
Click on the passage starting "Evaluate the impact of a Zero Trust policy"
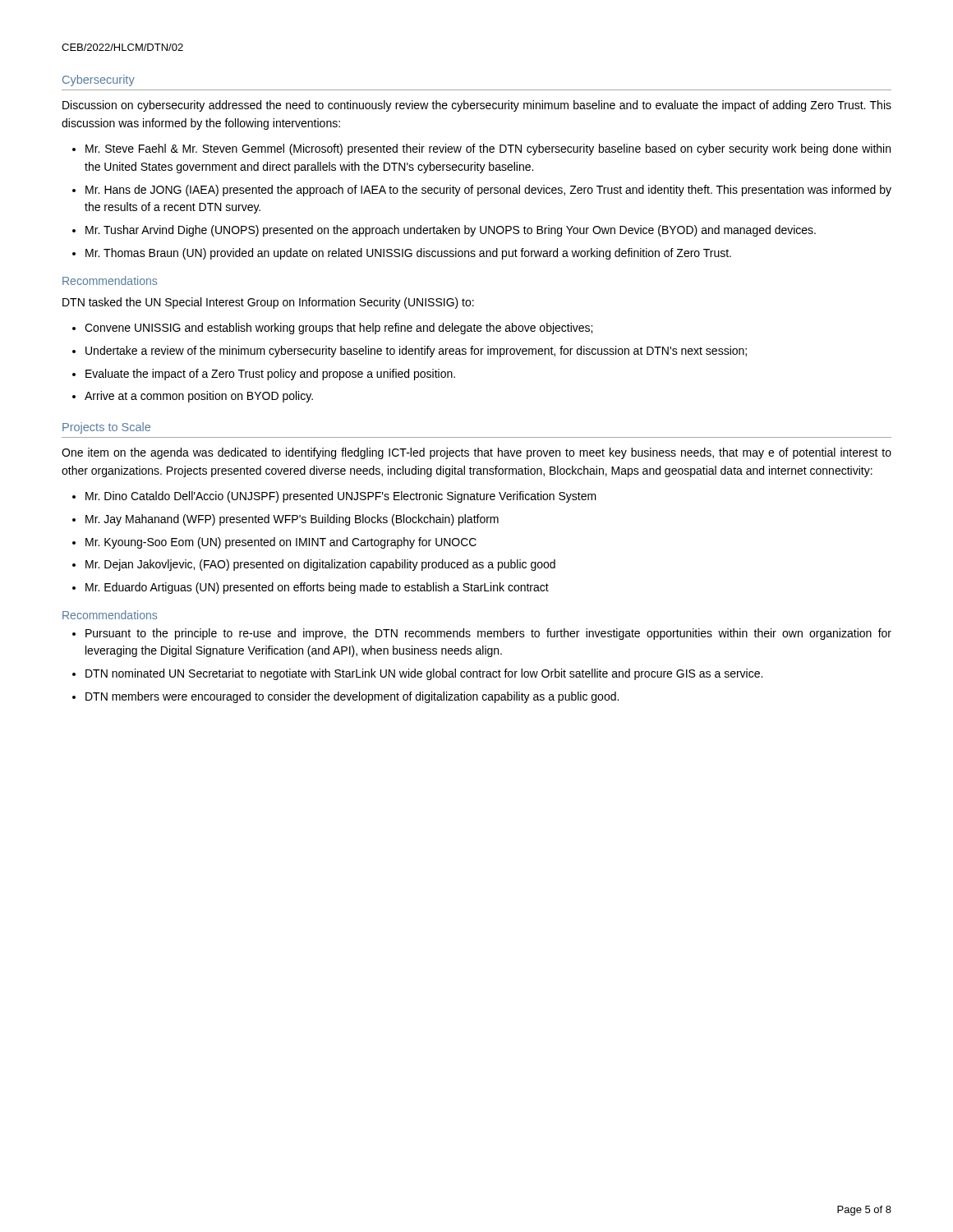coord(270,373)
